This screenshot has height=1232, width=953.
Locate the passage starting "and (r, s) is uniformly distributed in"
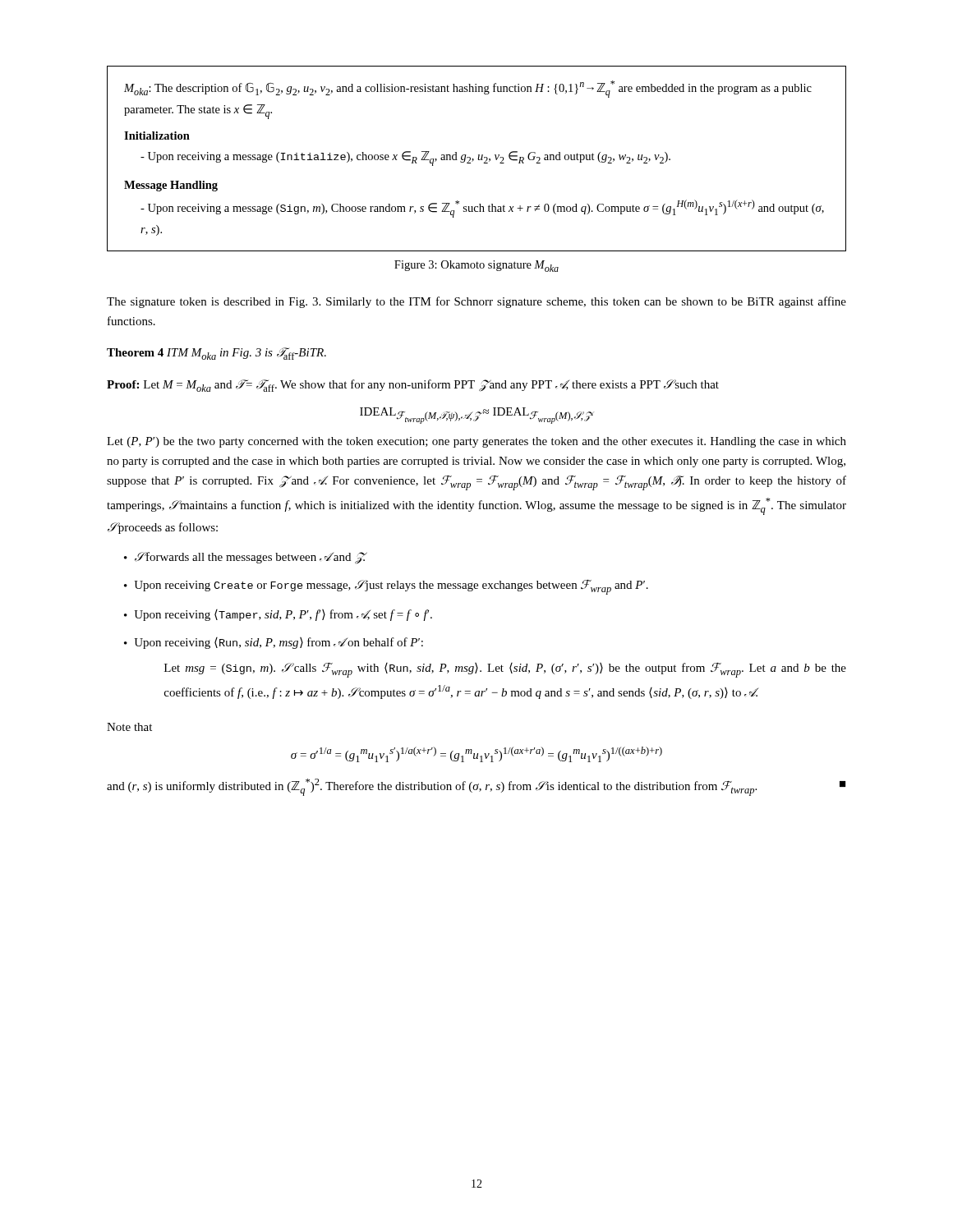(476, 785)
